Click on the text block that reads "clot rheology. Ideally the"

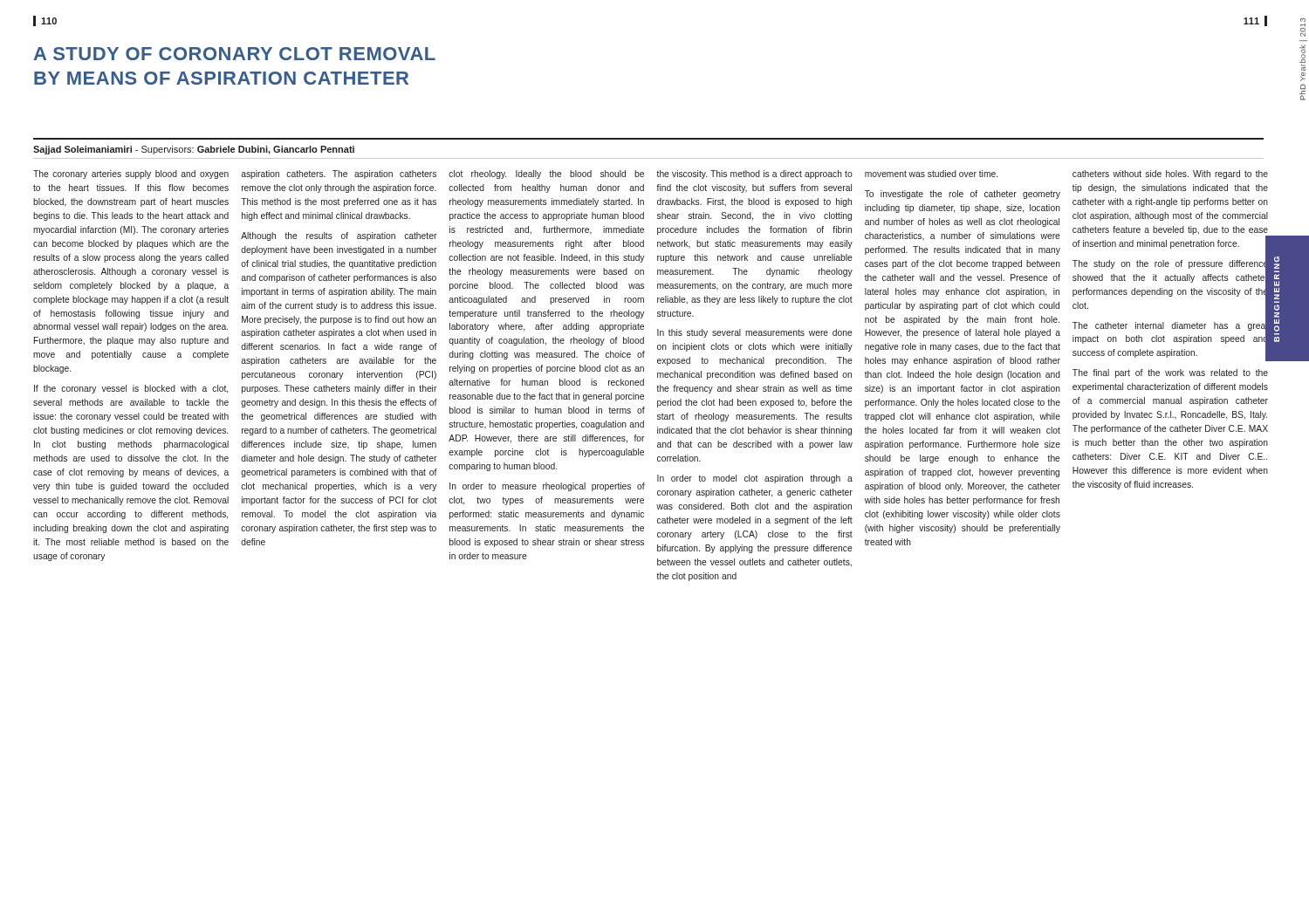[547, 365]
